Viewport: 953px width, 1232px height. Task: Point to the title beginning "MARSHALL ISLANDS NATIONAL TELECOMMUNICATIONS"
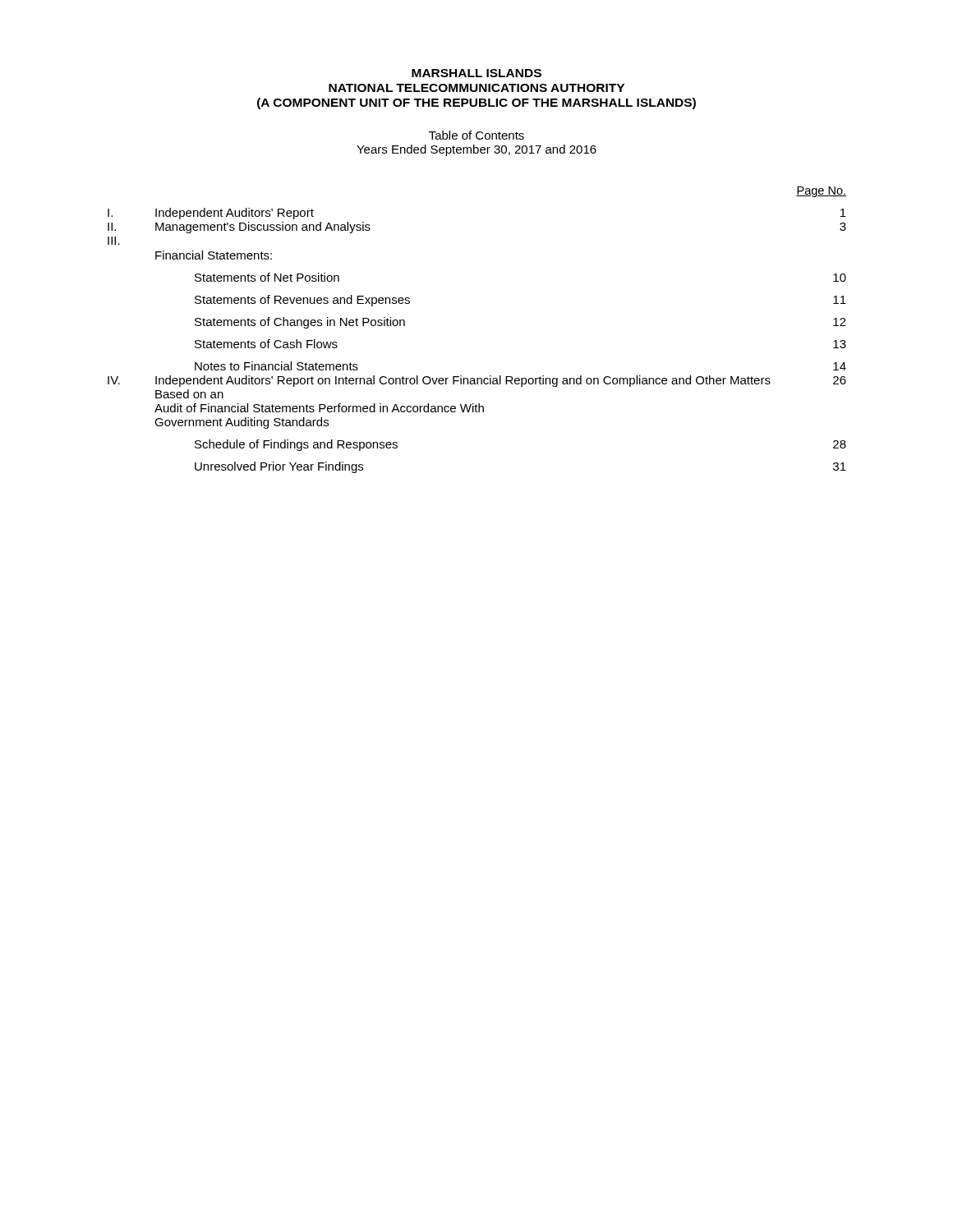coord(476,88)
